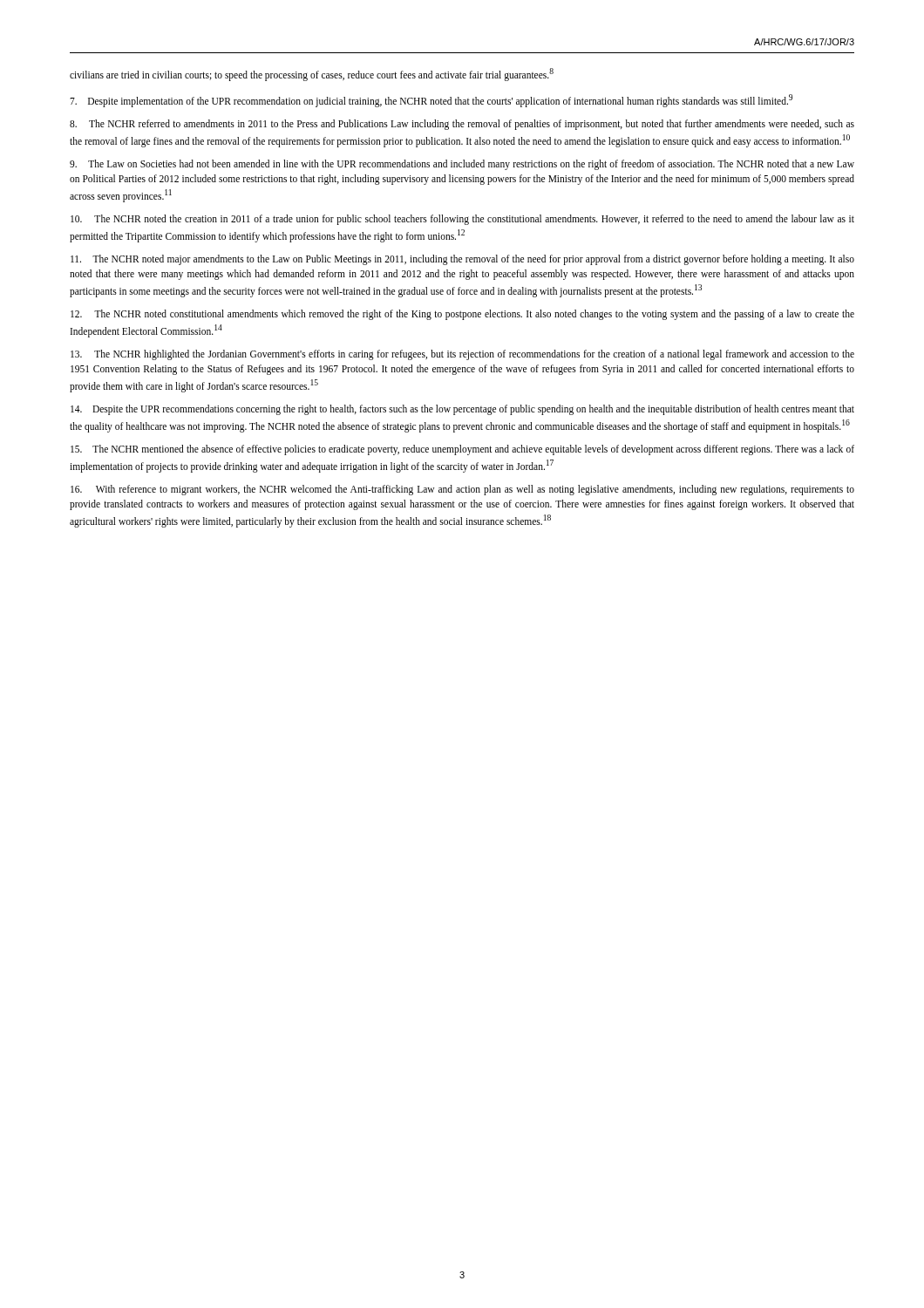Screen dimensions: 1308x924
Task: Click on the text block starting "The NCHR referred to amendments in 2011 to"
Action: point(462,132)
